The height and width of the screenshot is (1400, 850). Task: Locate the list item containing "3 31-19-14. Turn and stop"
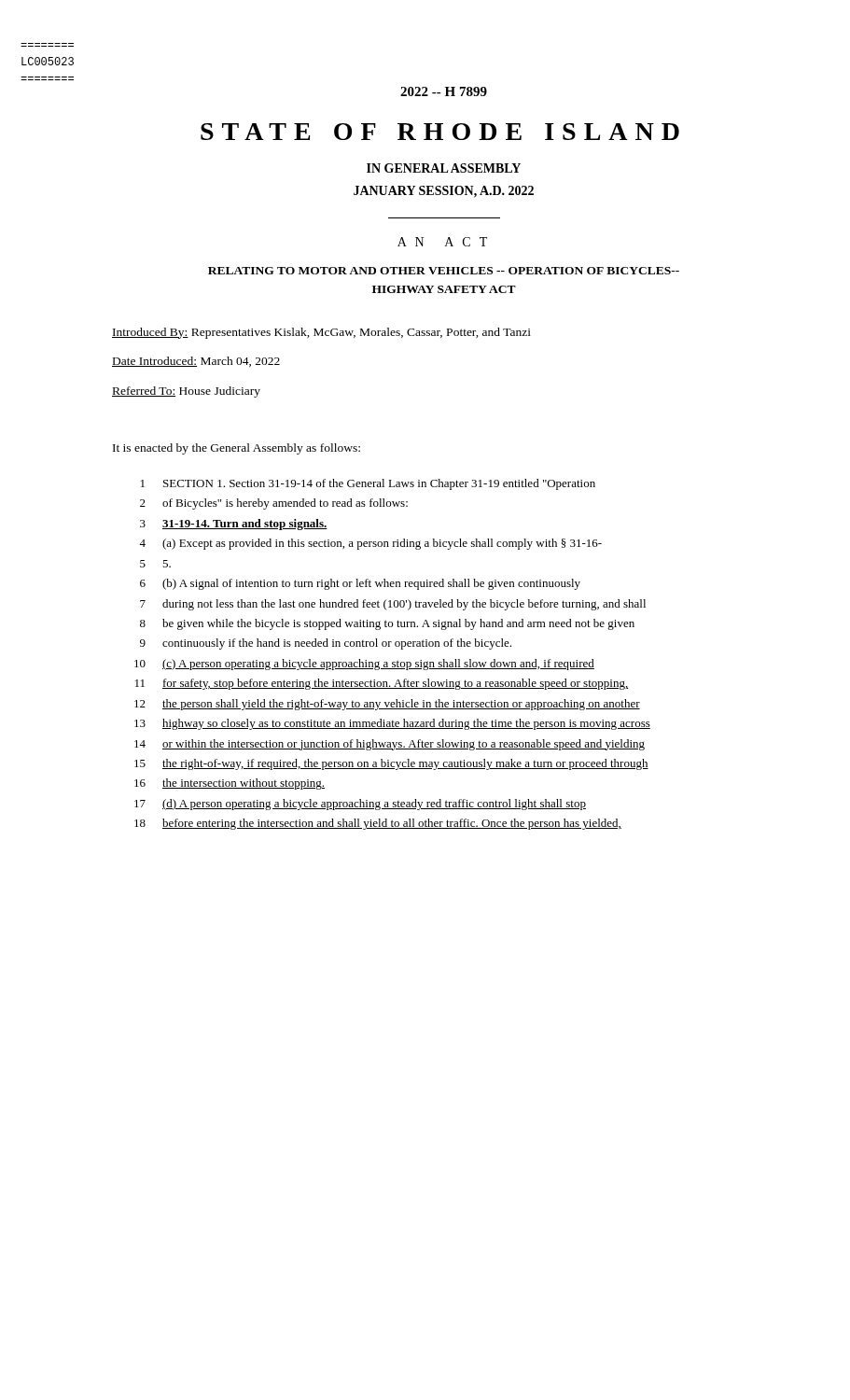pyautogui.click(x=234, y=525)
